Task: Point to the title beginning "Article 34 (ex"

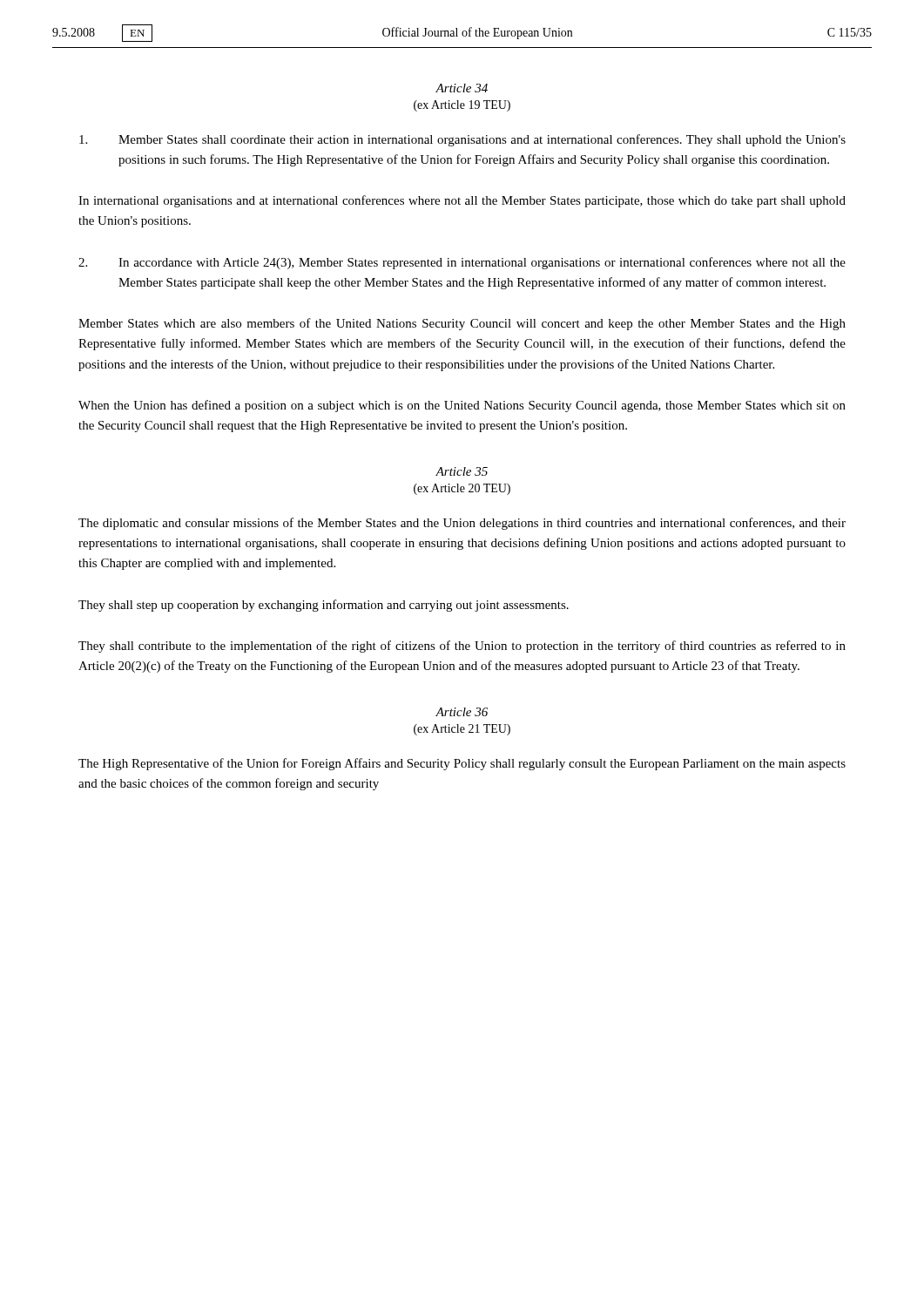Action: click(462, 95)
